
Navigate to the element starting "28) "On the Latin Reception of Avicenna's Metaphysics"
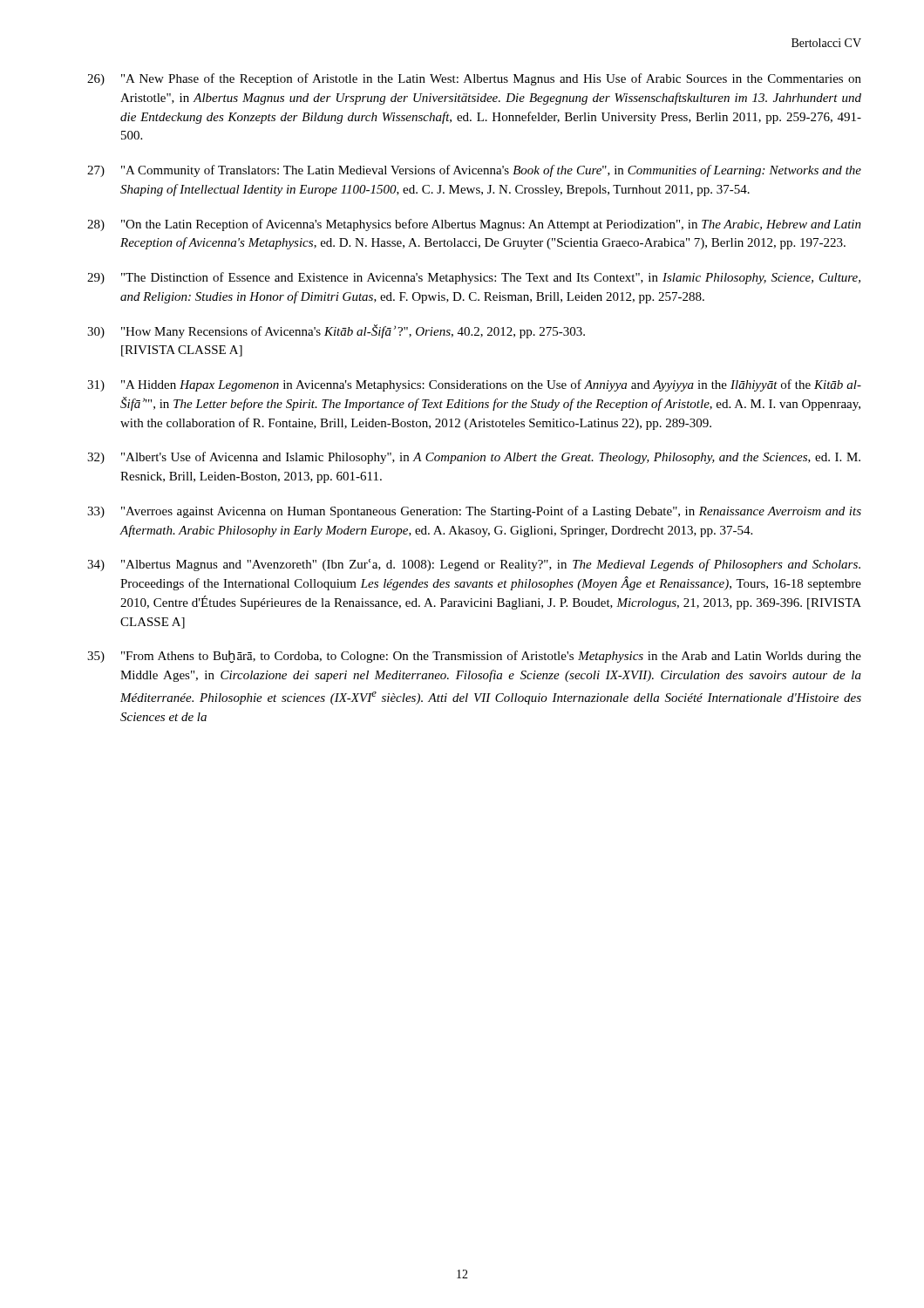click(474, 234)
